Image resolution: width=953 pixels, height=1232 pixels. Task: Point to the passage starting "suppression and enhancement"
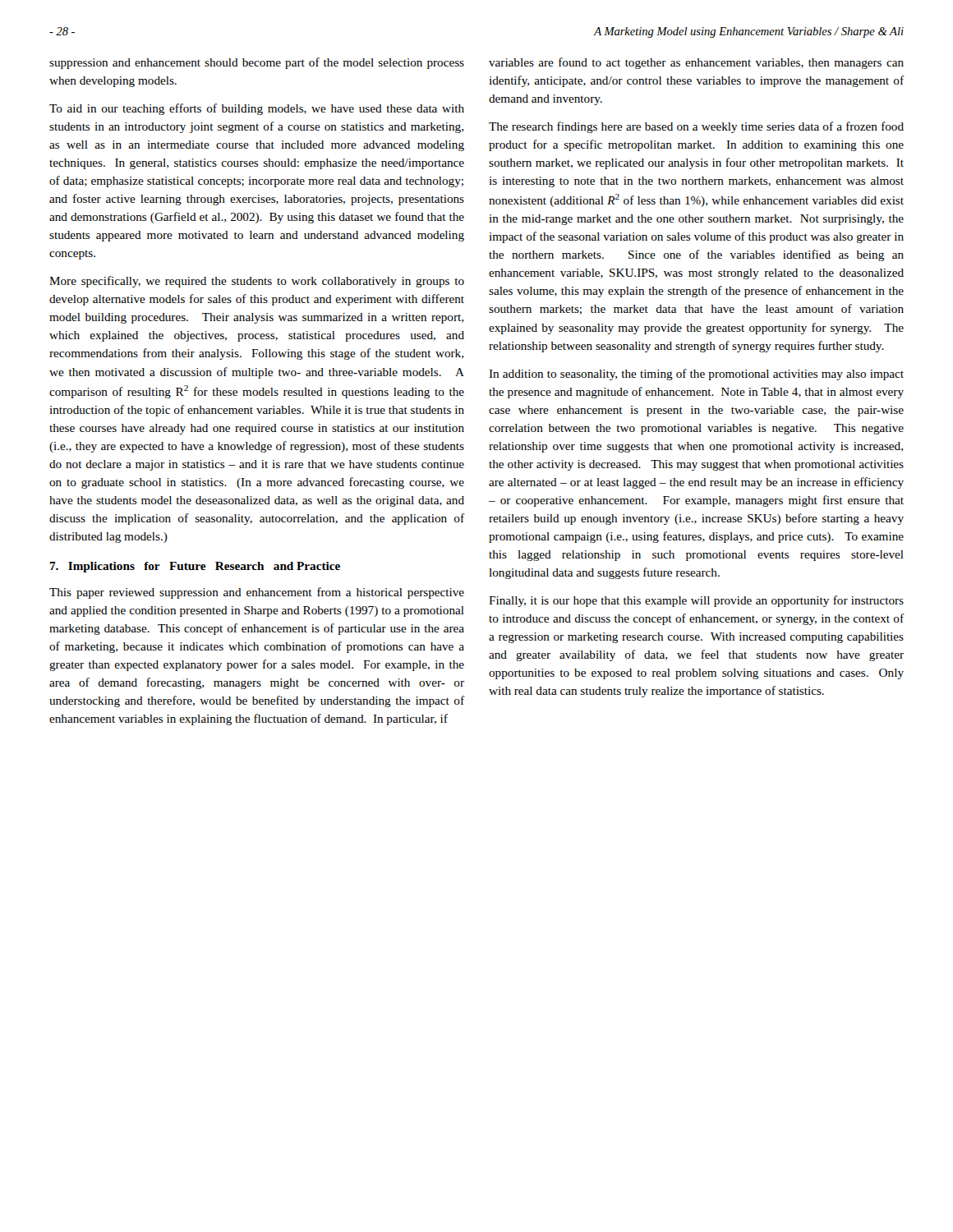pos(257,71)
